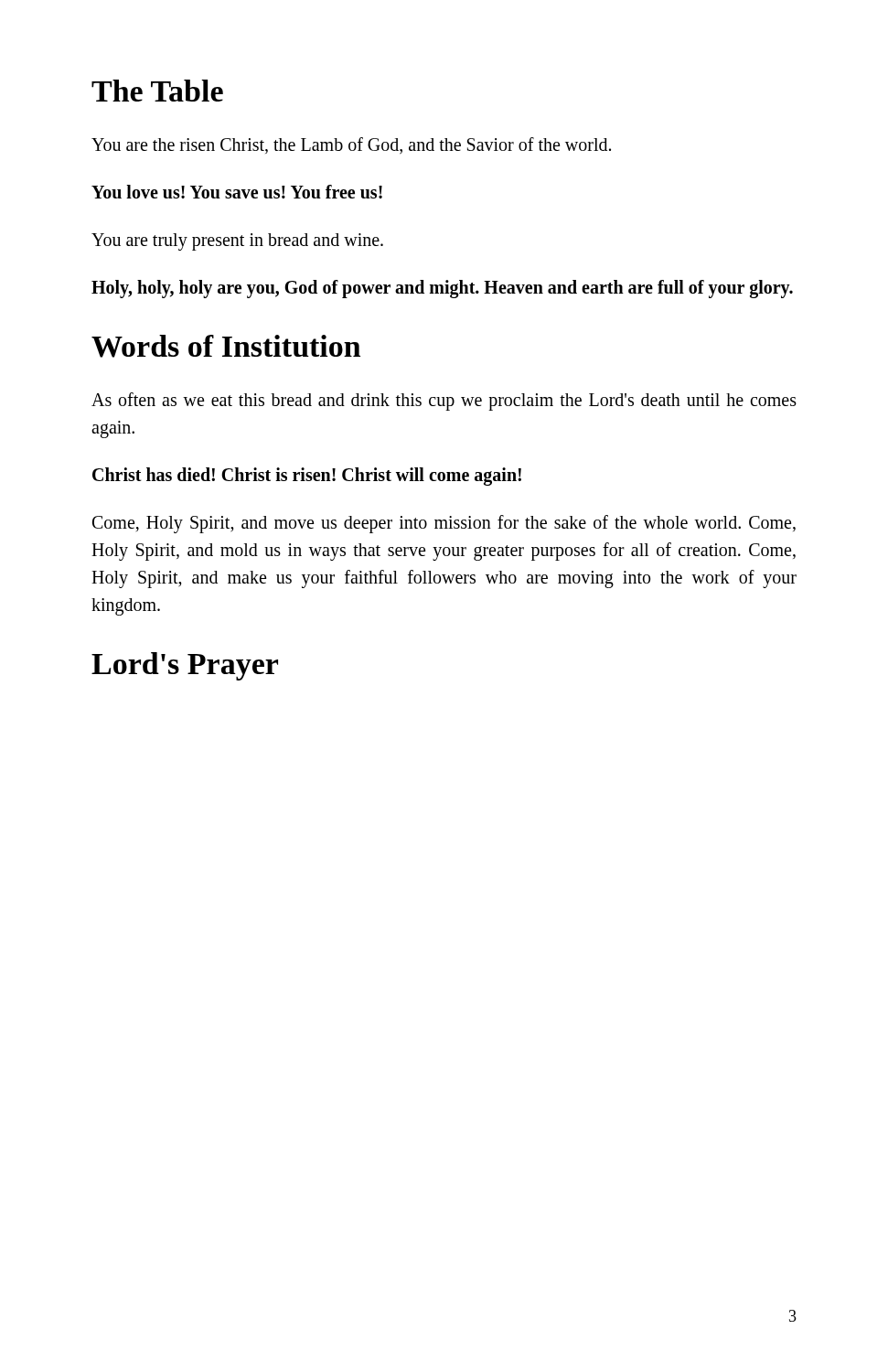Locate the title that reads "The Table"
This screenshot has height=1372, width=888.
click(x=158, y=91)
